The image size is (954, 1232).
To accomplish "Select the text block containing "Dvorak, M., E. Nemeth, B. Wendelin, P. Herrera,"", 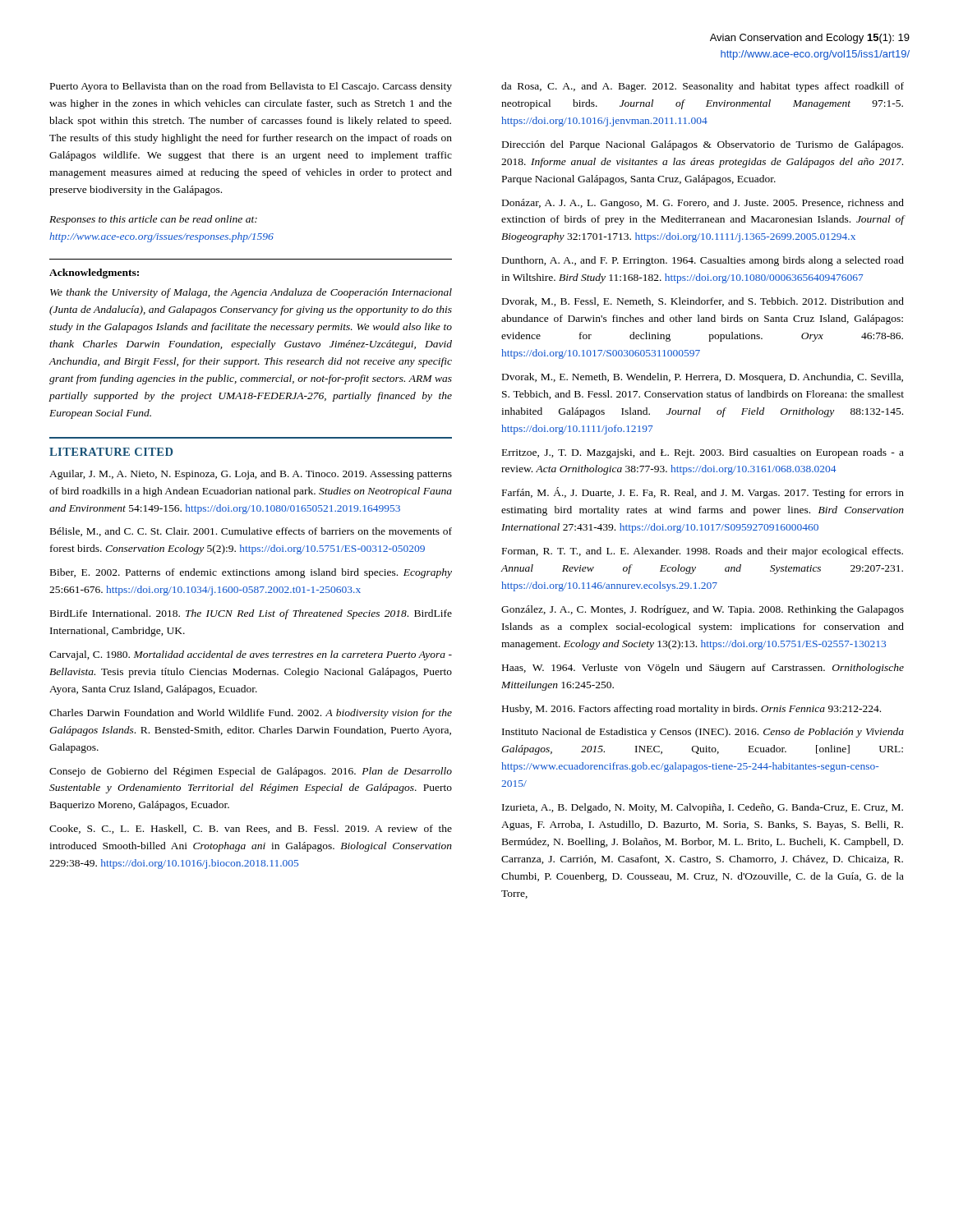I will [x=703, y=402].
